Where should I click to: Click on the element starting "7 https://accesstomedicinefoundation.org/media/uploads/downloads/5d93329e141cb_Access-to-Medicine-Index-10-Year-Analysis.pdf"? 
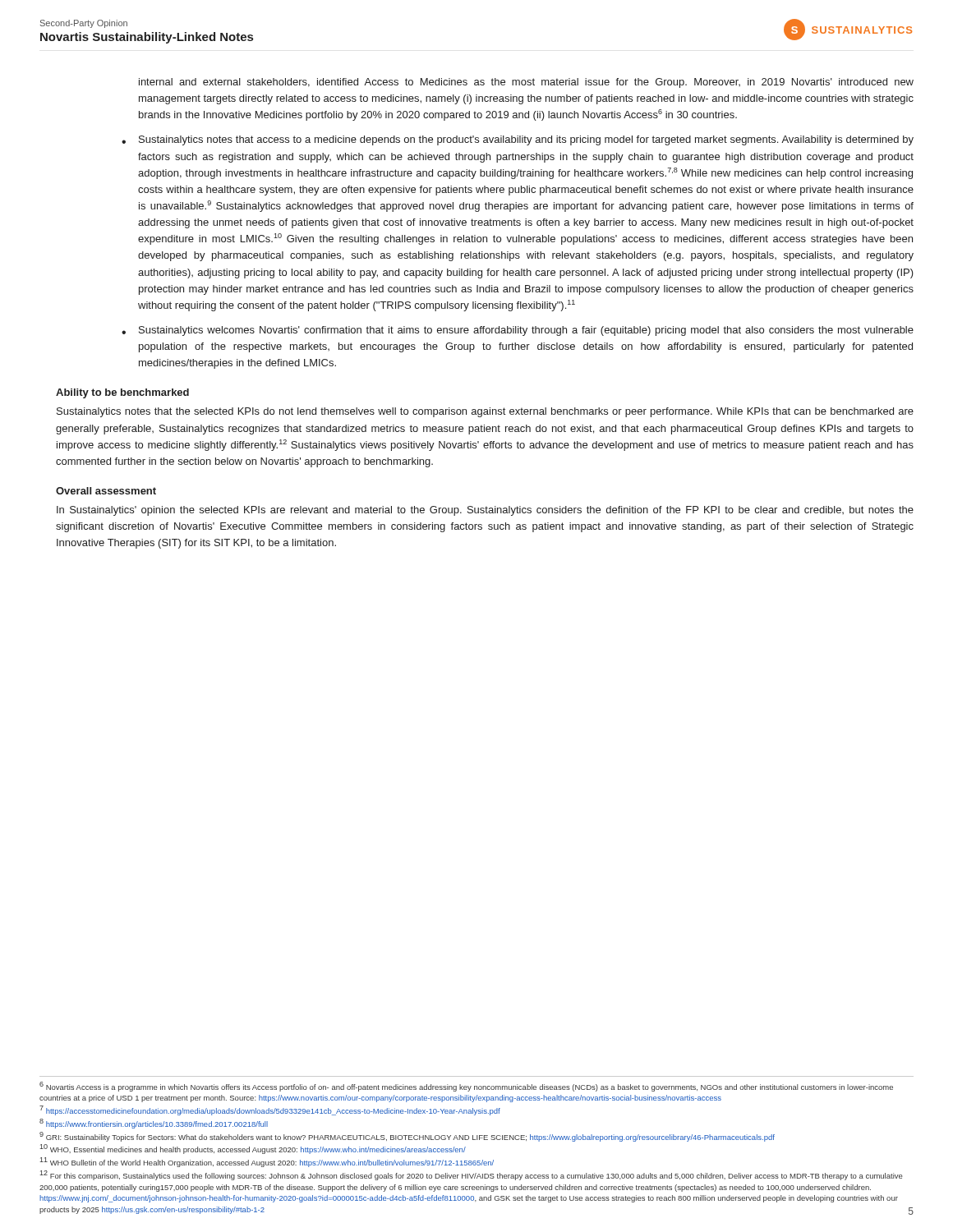pyautogui.click(x=270, y=1111)
